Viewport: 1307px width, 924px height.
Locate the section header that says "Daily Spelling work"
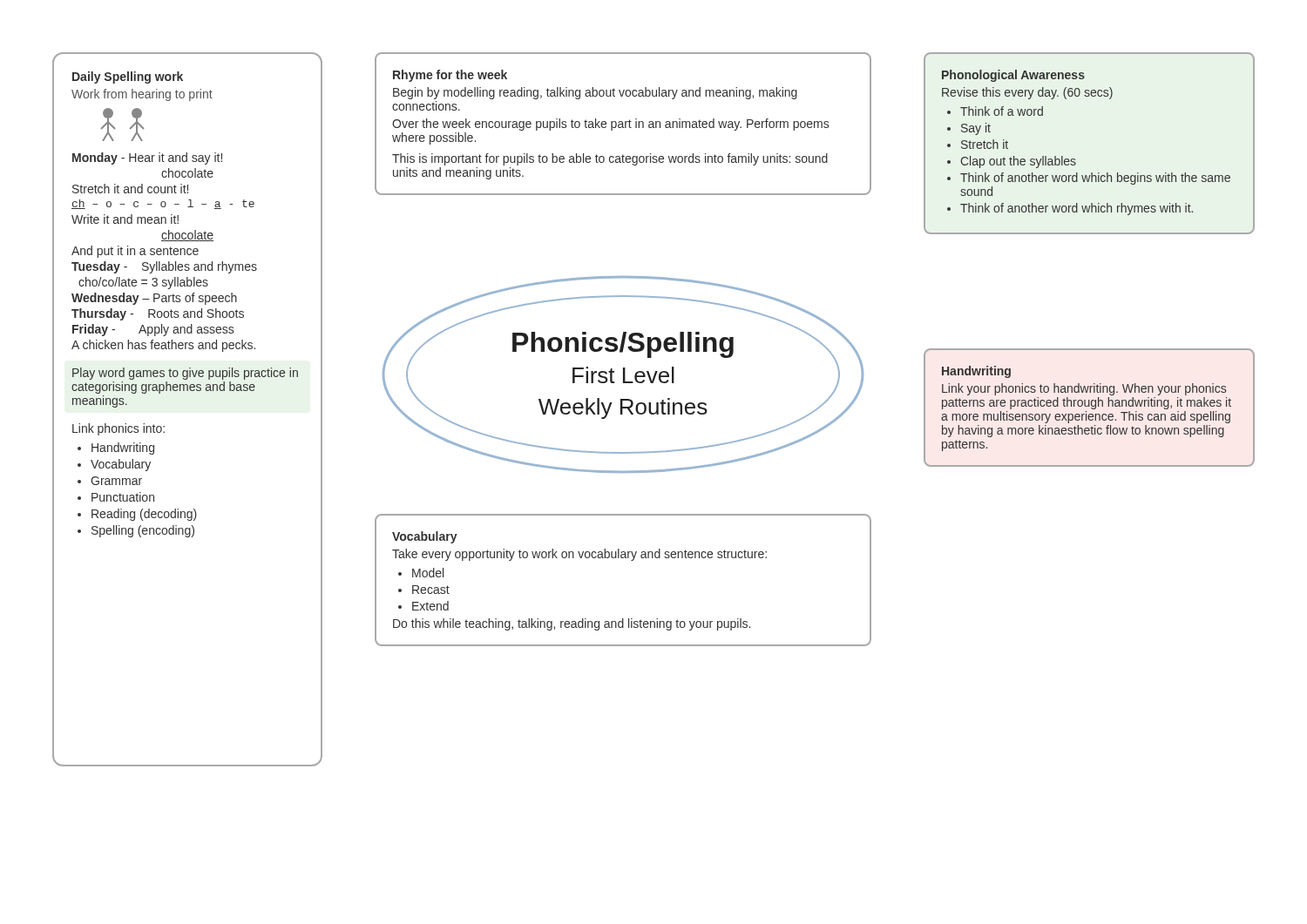tap(127, 77)
